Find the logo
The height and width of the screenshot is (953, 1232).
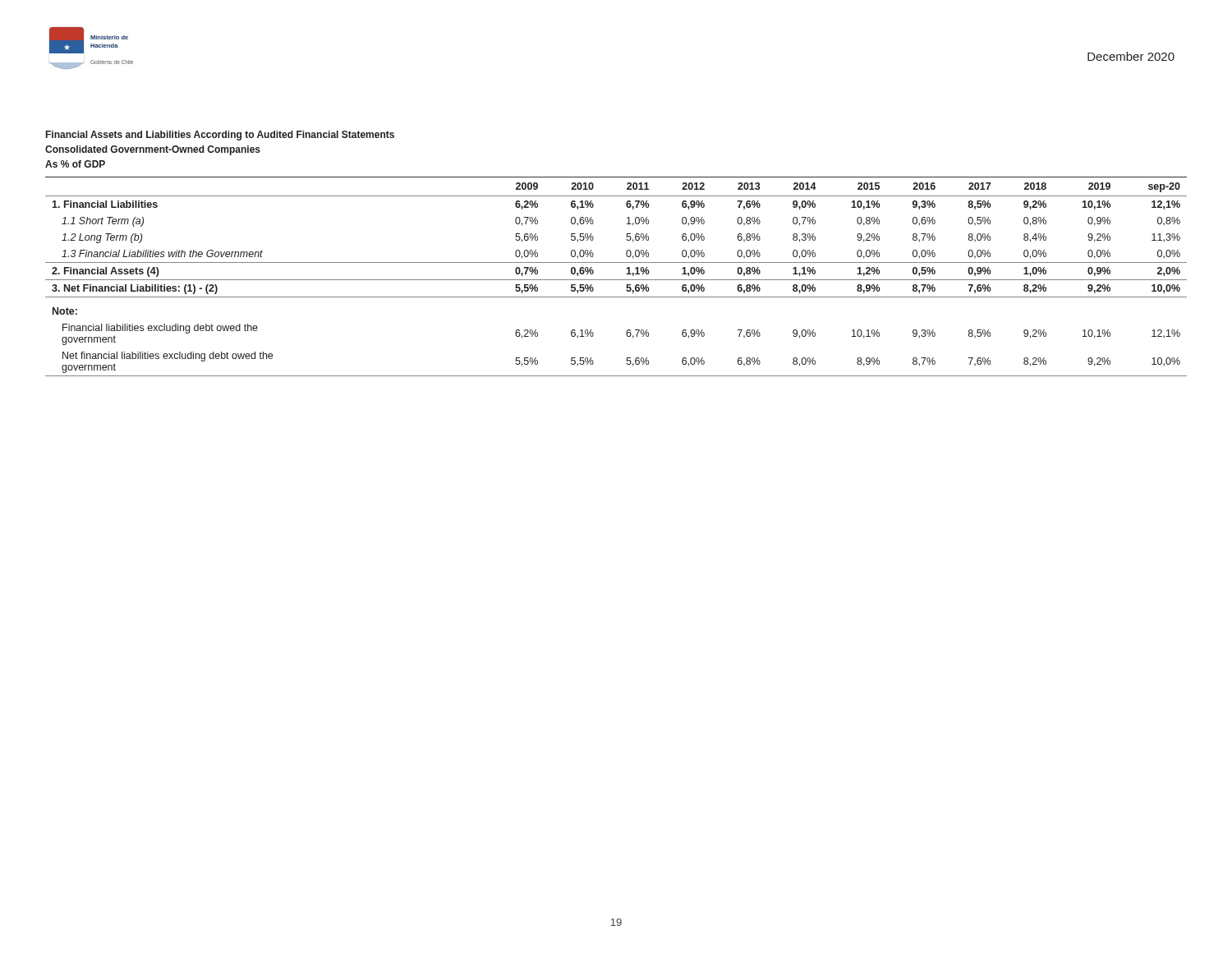(x=90, y=56)
